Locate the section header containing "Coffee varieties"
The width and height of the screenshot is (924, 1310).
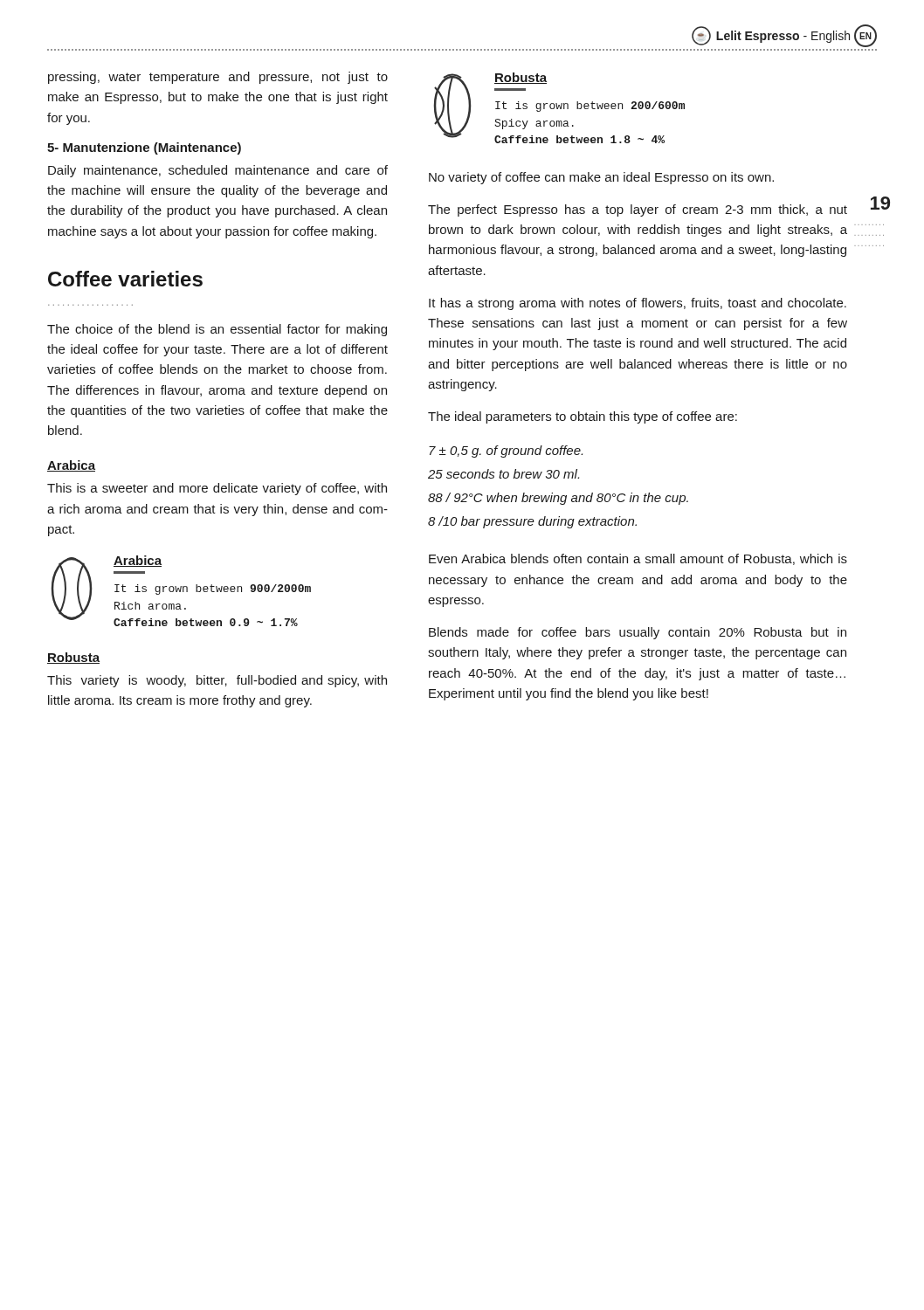tap(125, 279)
